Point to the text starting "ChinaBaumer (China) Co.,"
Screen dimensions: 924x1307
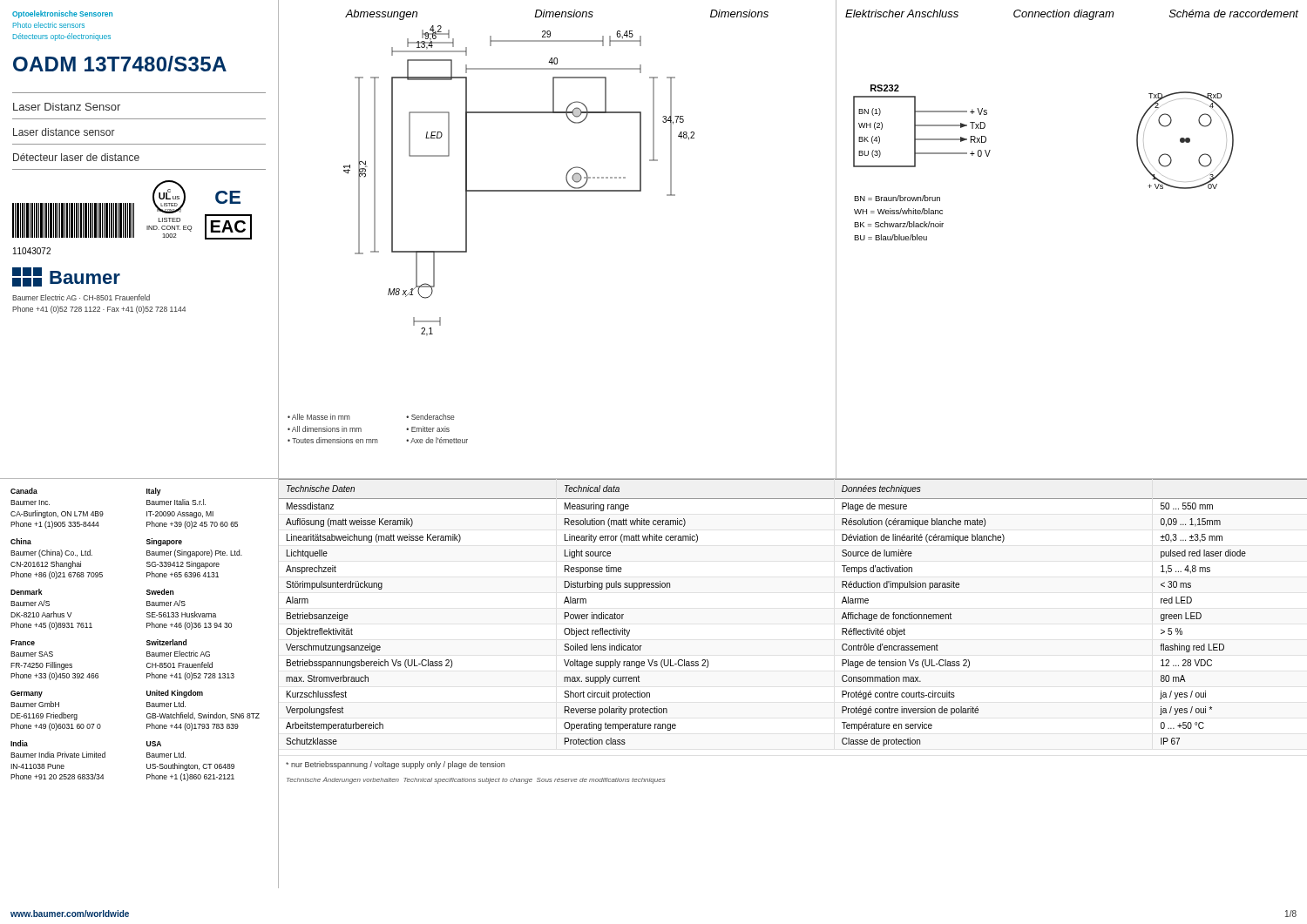(57, 558)
